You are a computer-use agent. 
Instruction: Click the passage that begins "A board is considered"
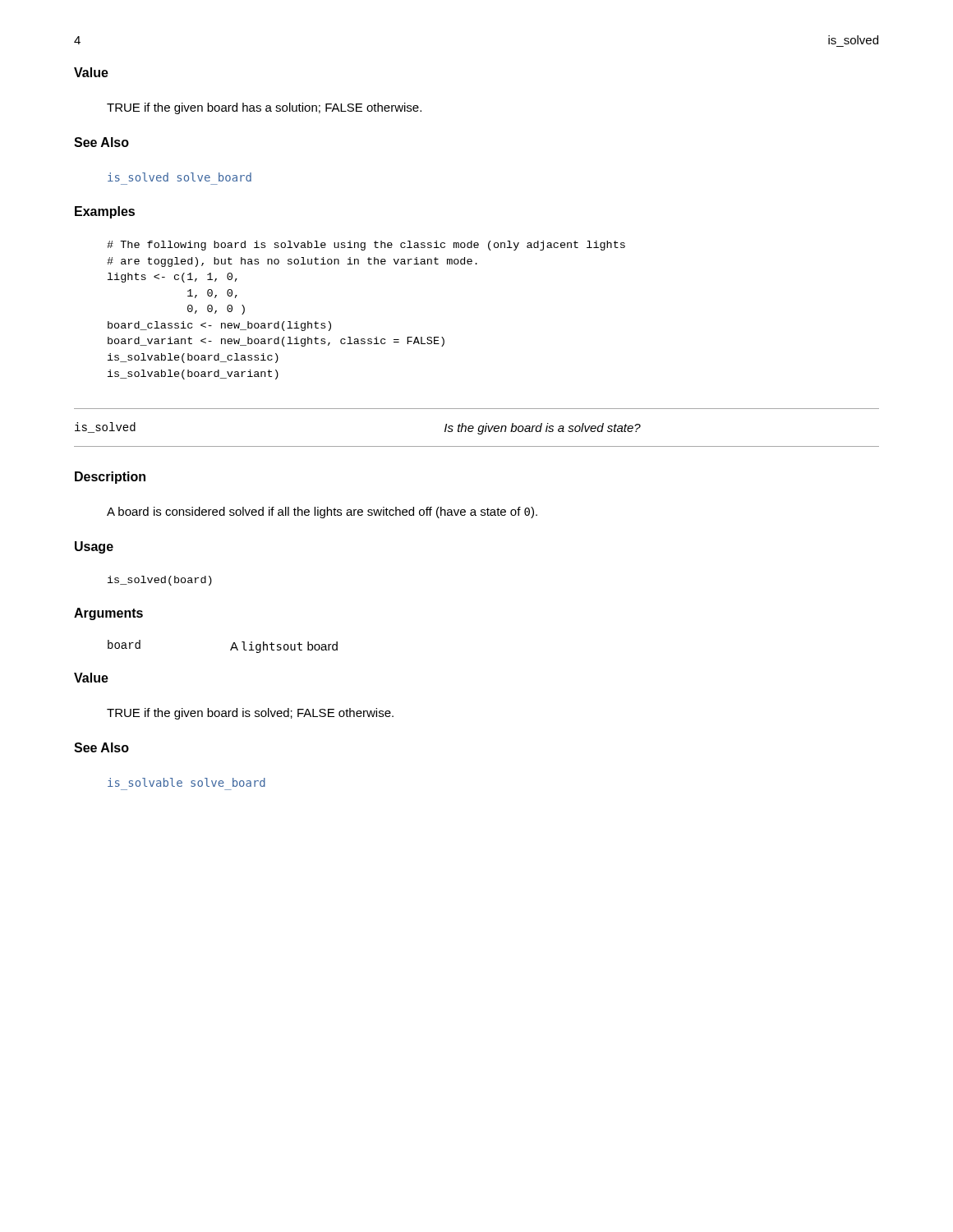pos(323,511)
